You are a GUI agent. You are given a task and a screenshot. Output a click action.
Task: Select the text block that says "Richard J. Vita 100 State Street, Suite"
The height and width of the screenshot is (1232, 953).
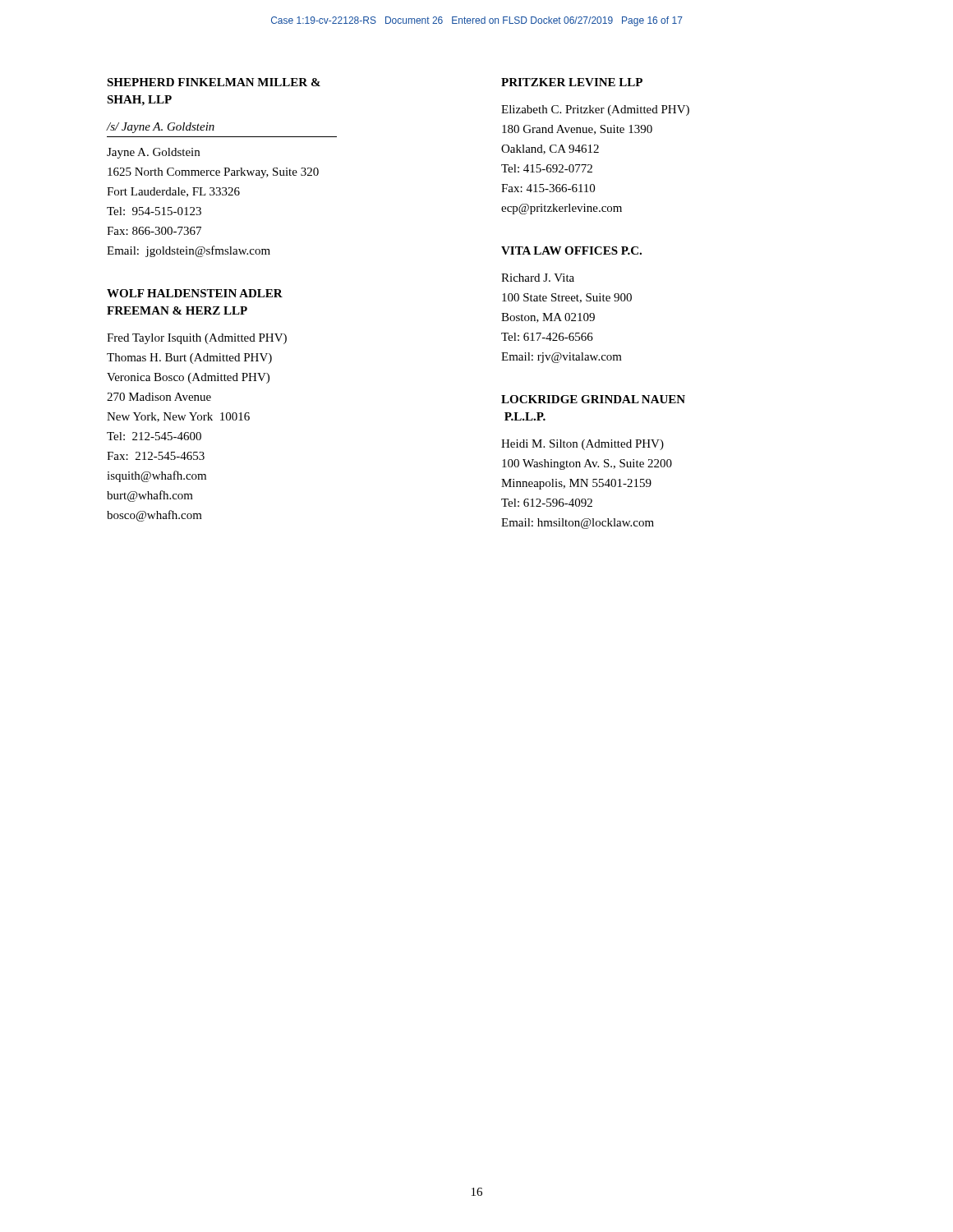567,317
